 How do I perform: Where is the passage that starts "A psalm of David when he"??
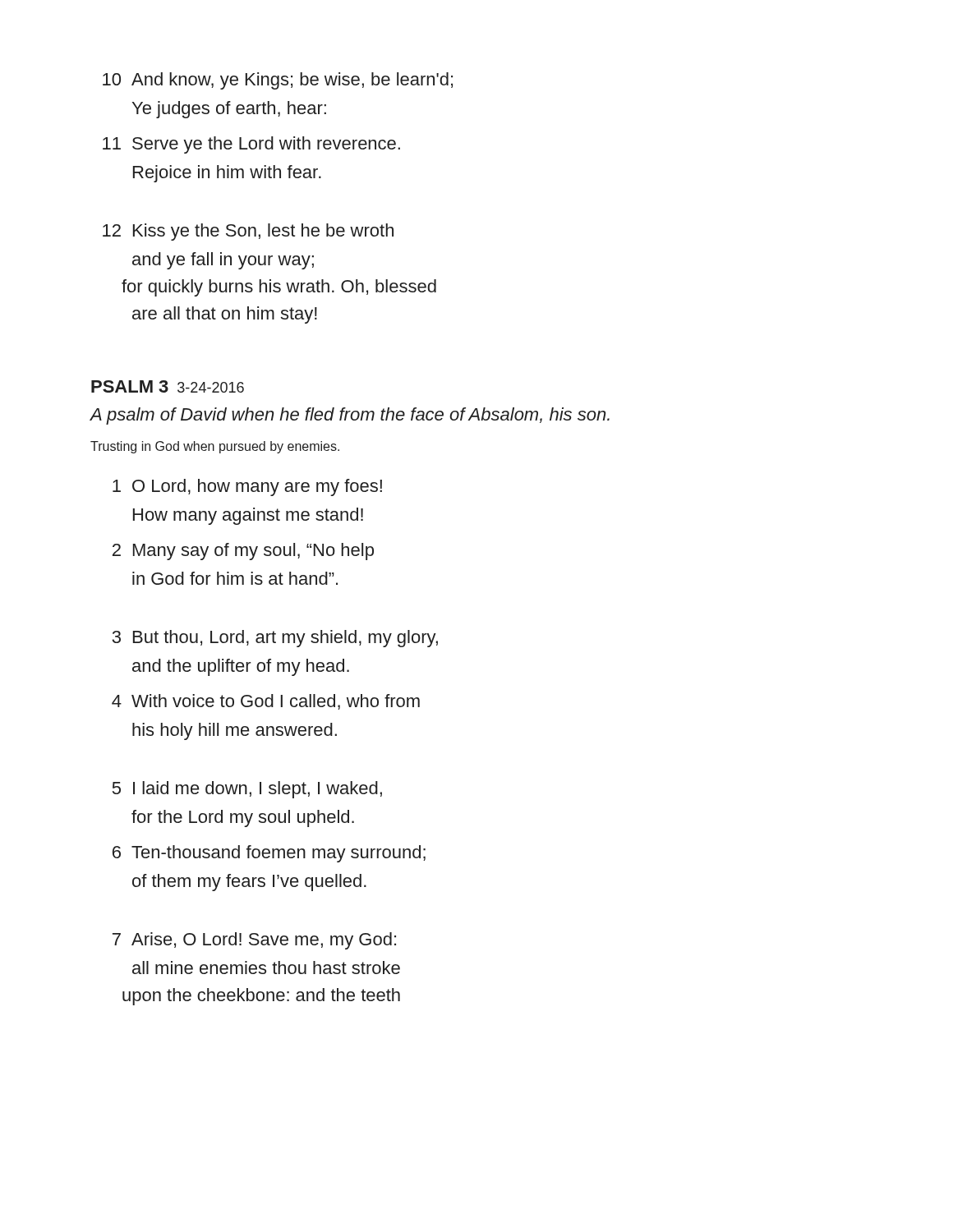pyautogui.click(x=351, y=414)
